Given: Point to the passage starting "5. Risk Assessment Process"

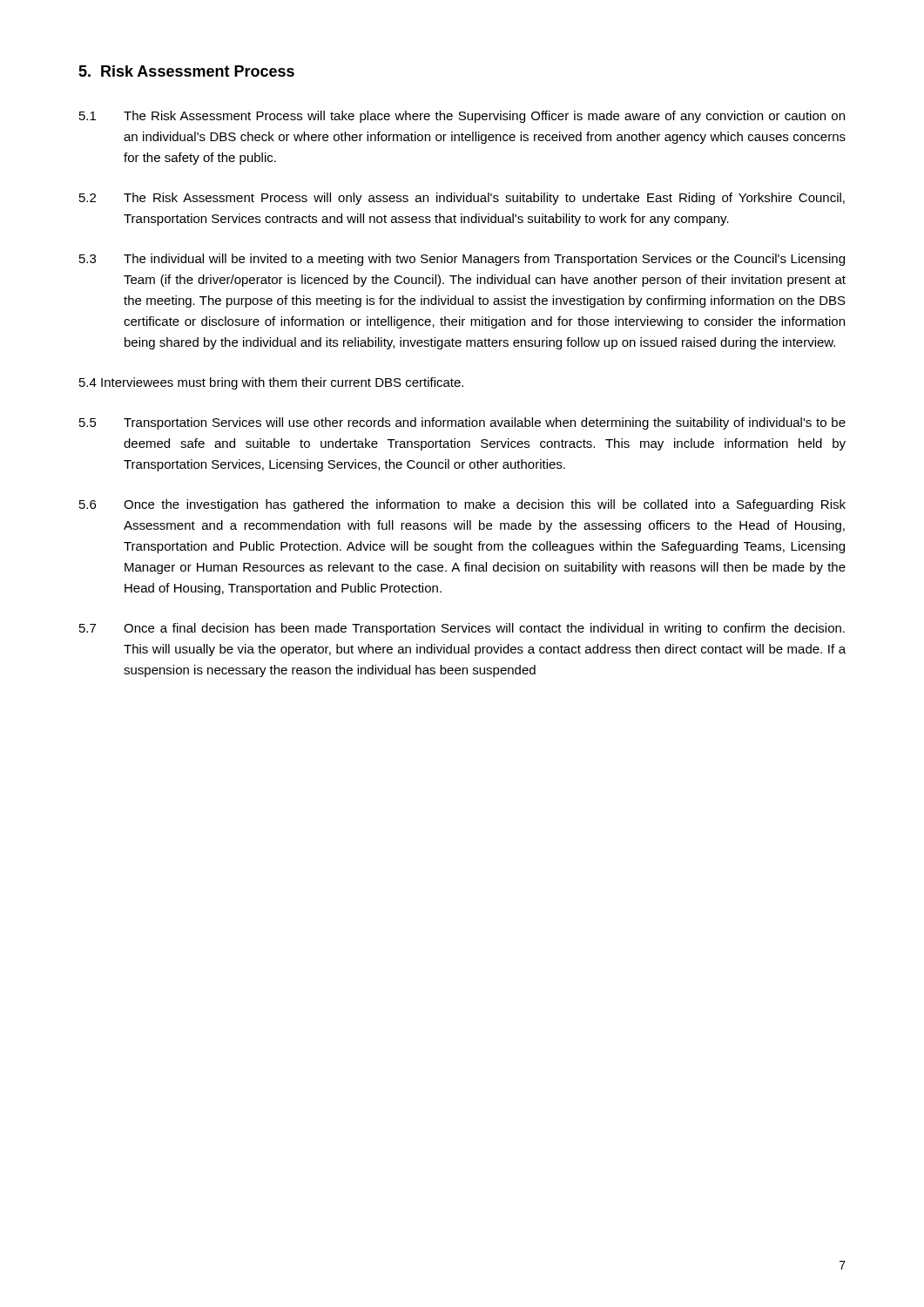Looking at the screenshot, I should 187,71.
